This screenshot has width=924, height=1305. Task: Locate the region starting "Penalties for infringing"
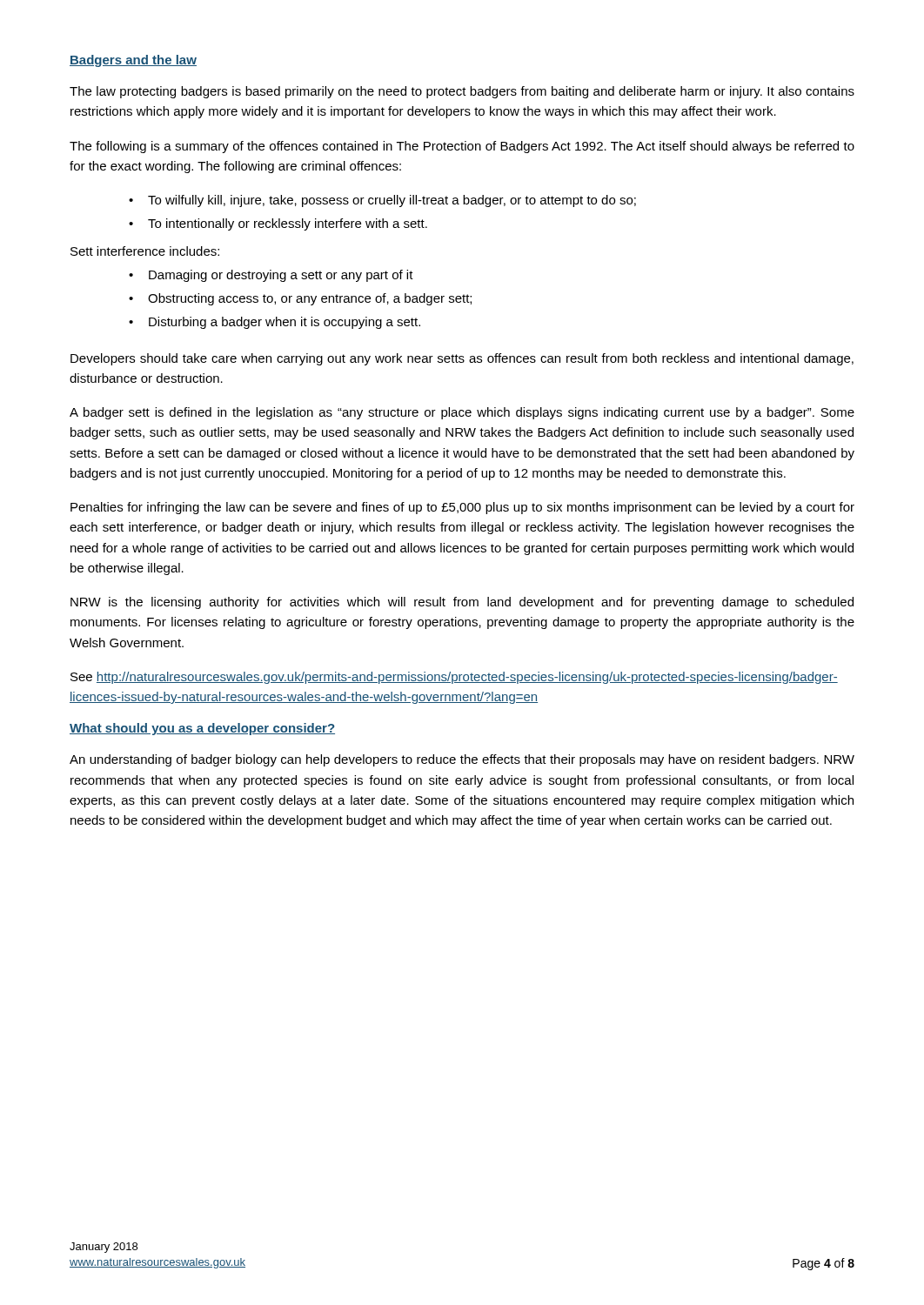pos(462,537)
